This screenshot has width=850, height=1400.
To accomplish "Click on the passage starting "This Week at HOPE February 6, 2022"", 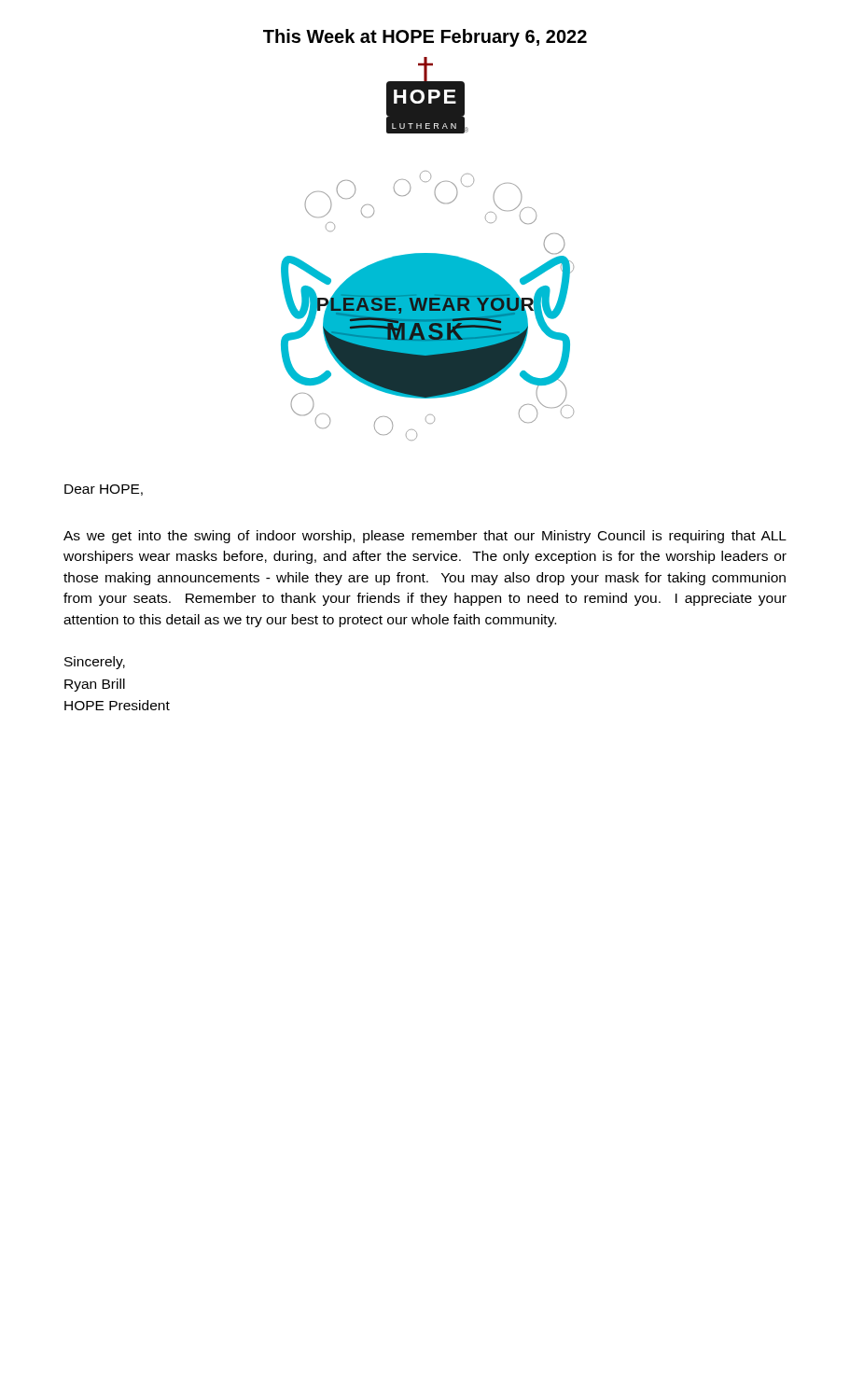I will (x=425, y=36).
